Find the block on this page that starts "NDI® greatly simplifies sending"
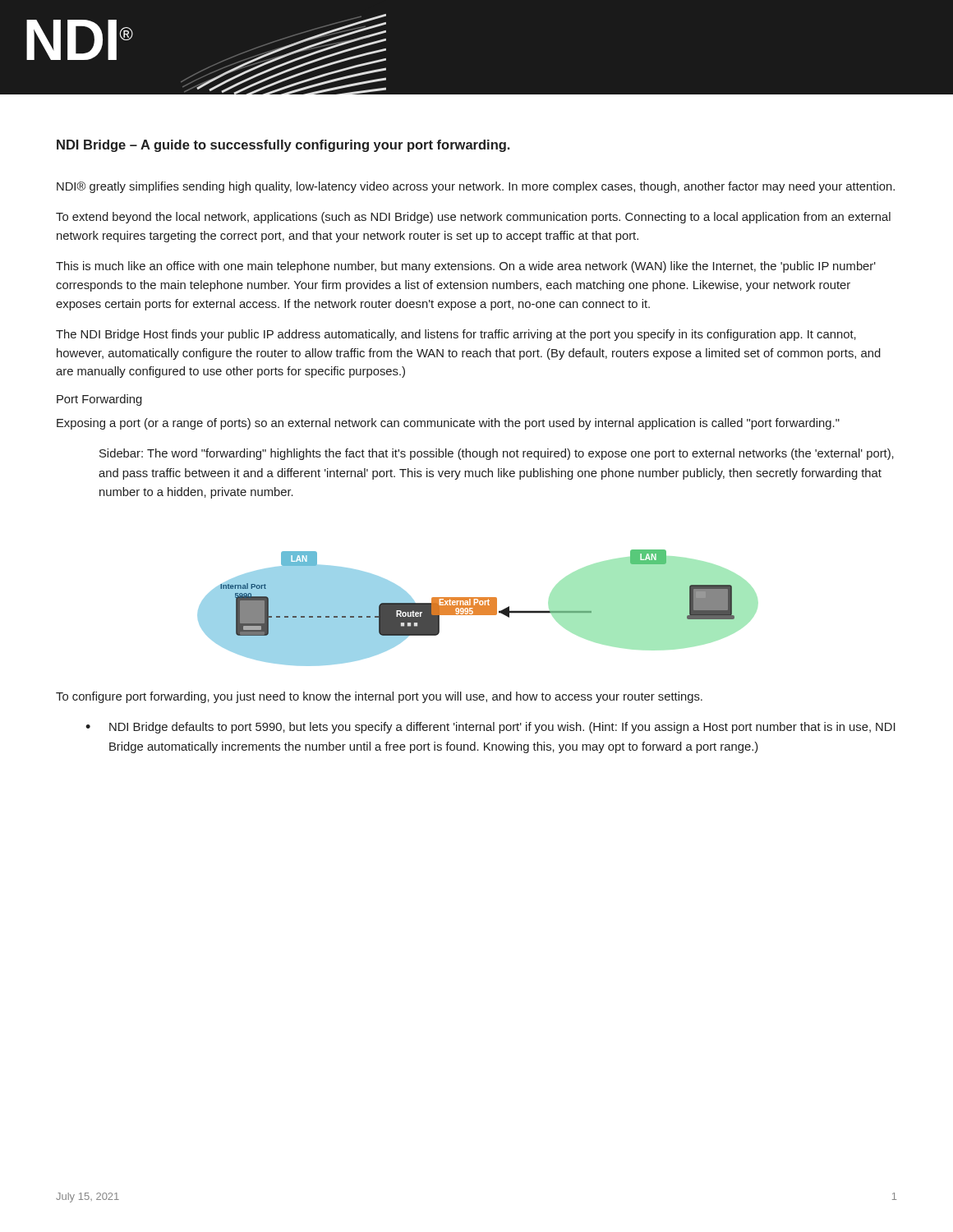 (476, 187)
